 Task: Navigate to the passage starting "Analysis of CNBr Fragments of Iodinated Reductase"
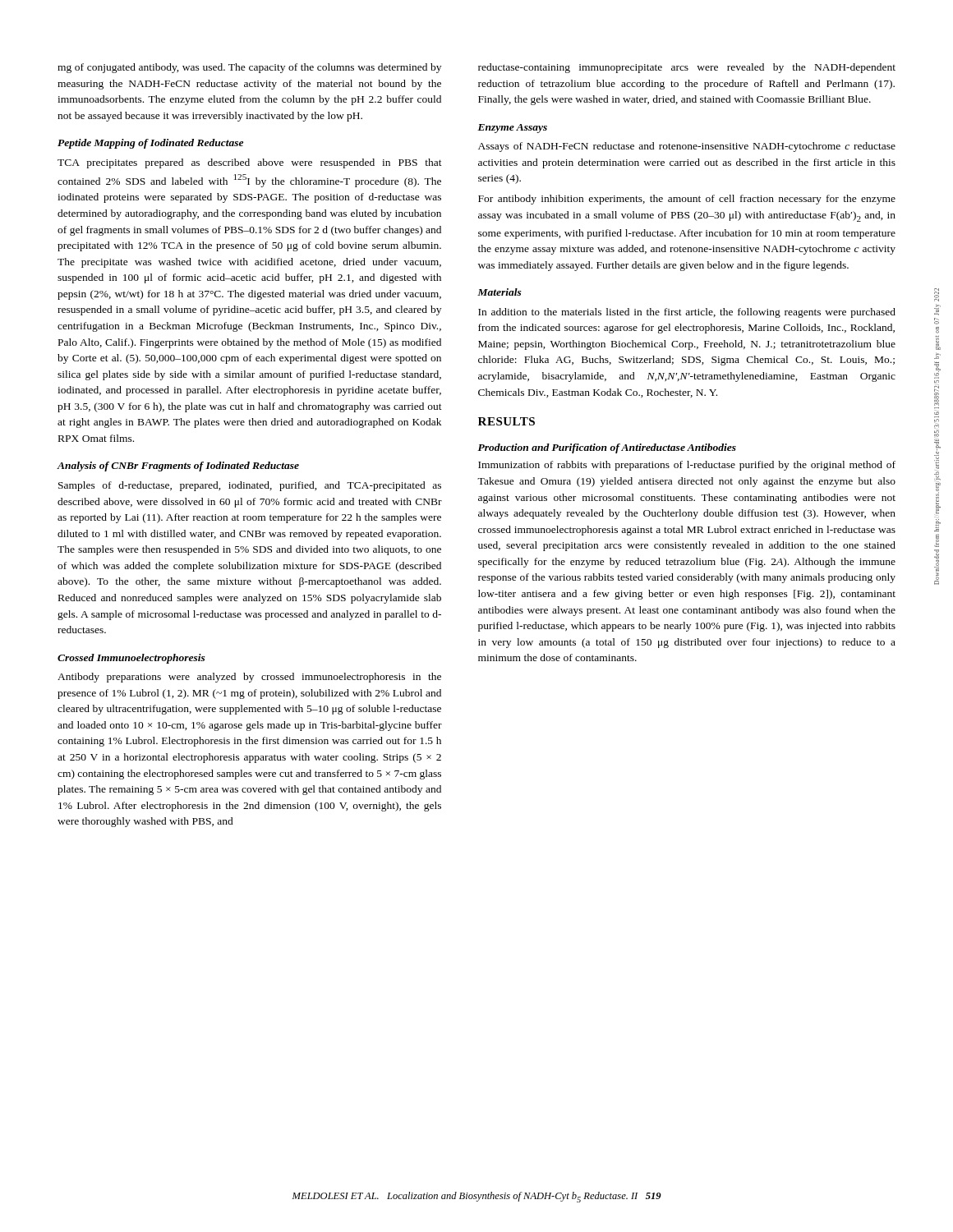pos(178,466)
